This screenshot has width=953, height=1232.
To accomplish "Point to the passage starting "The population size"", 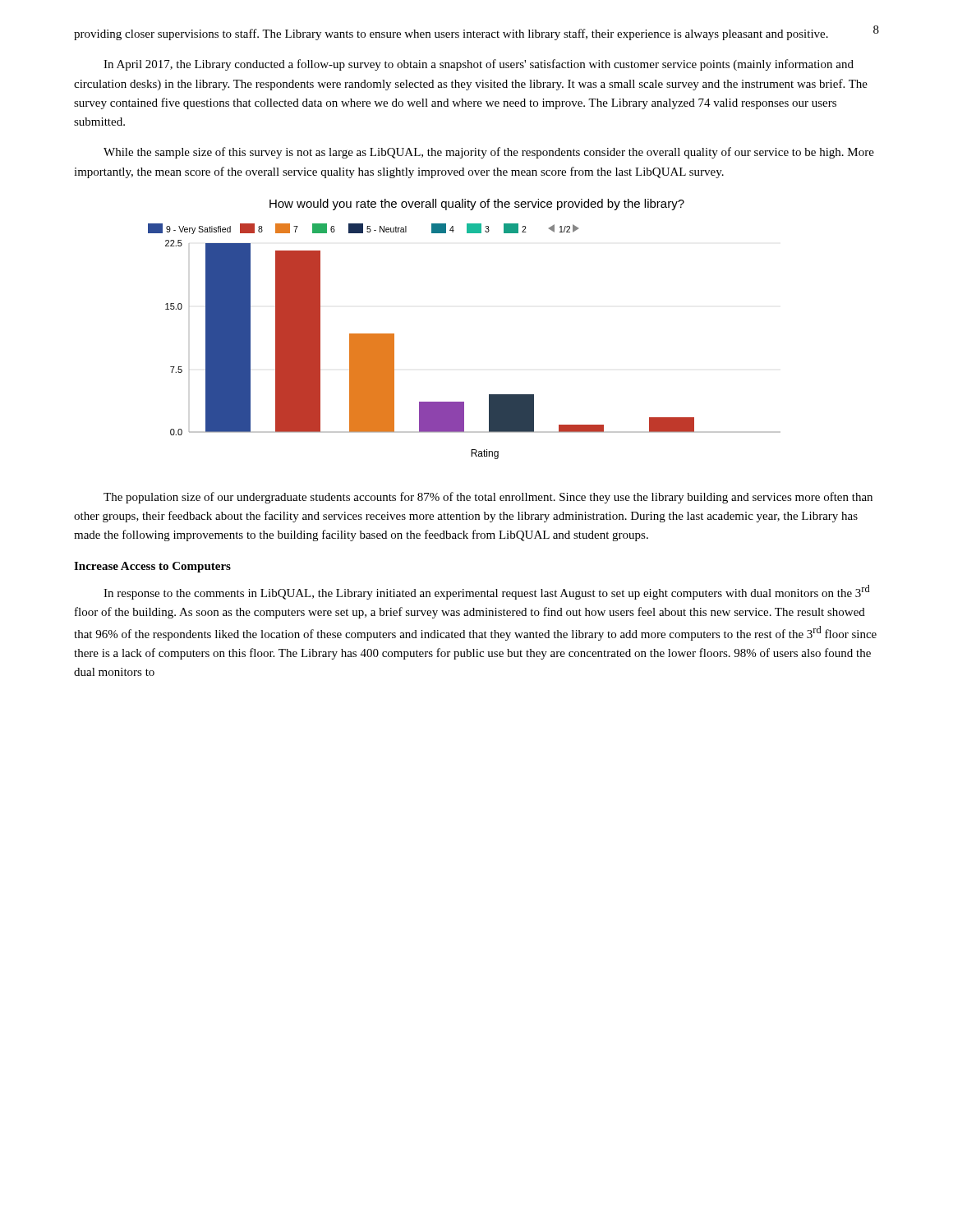I will pos(473,516).
